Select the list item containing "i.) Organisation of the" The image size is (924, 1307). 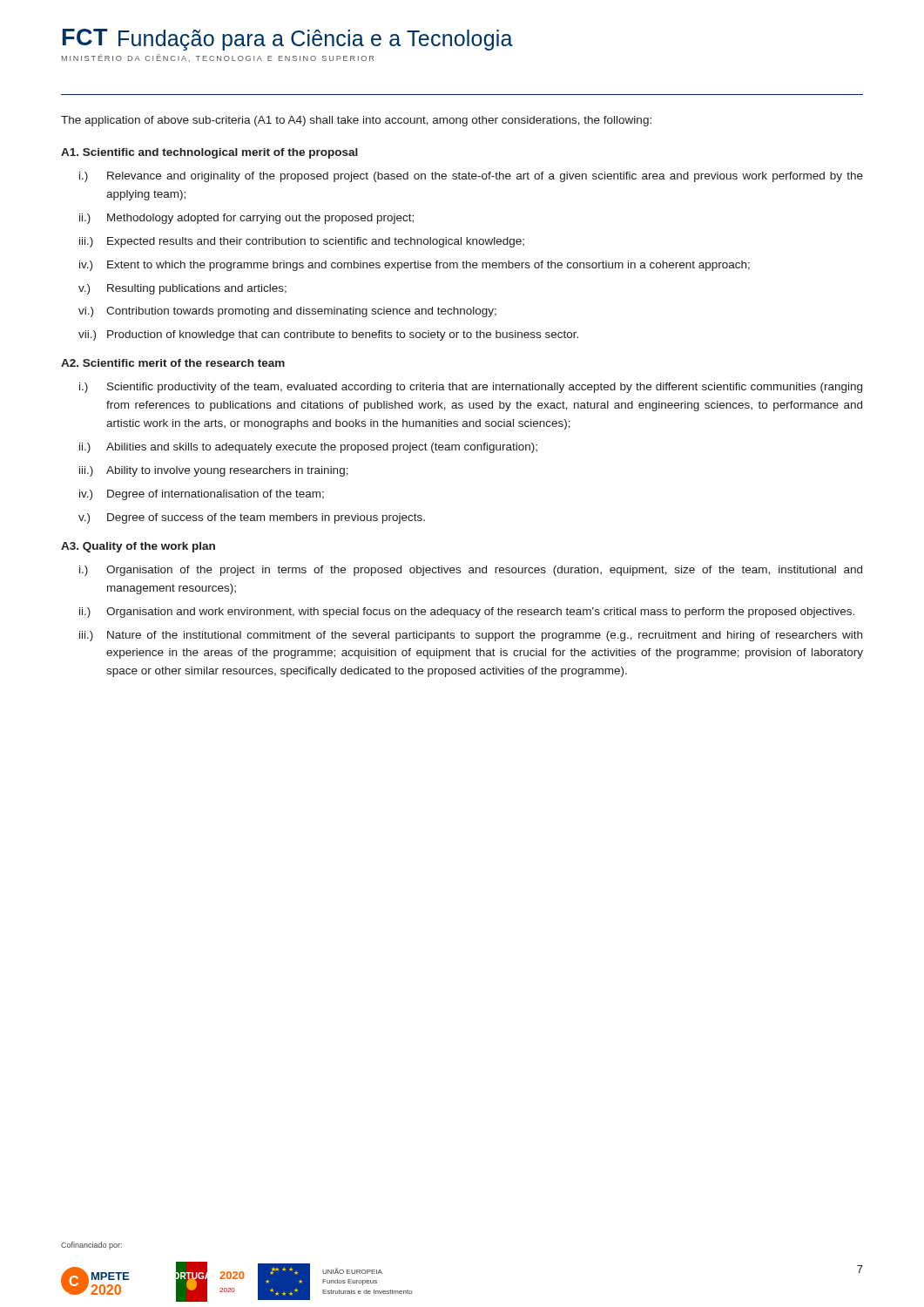[462, 579]
